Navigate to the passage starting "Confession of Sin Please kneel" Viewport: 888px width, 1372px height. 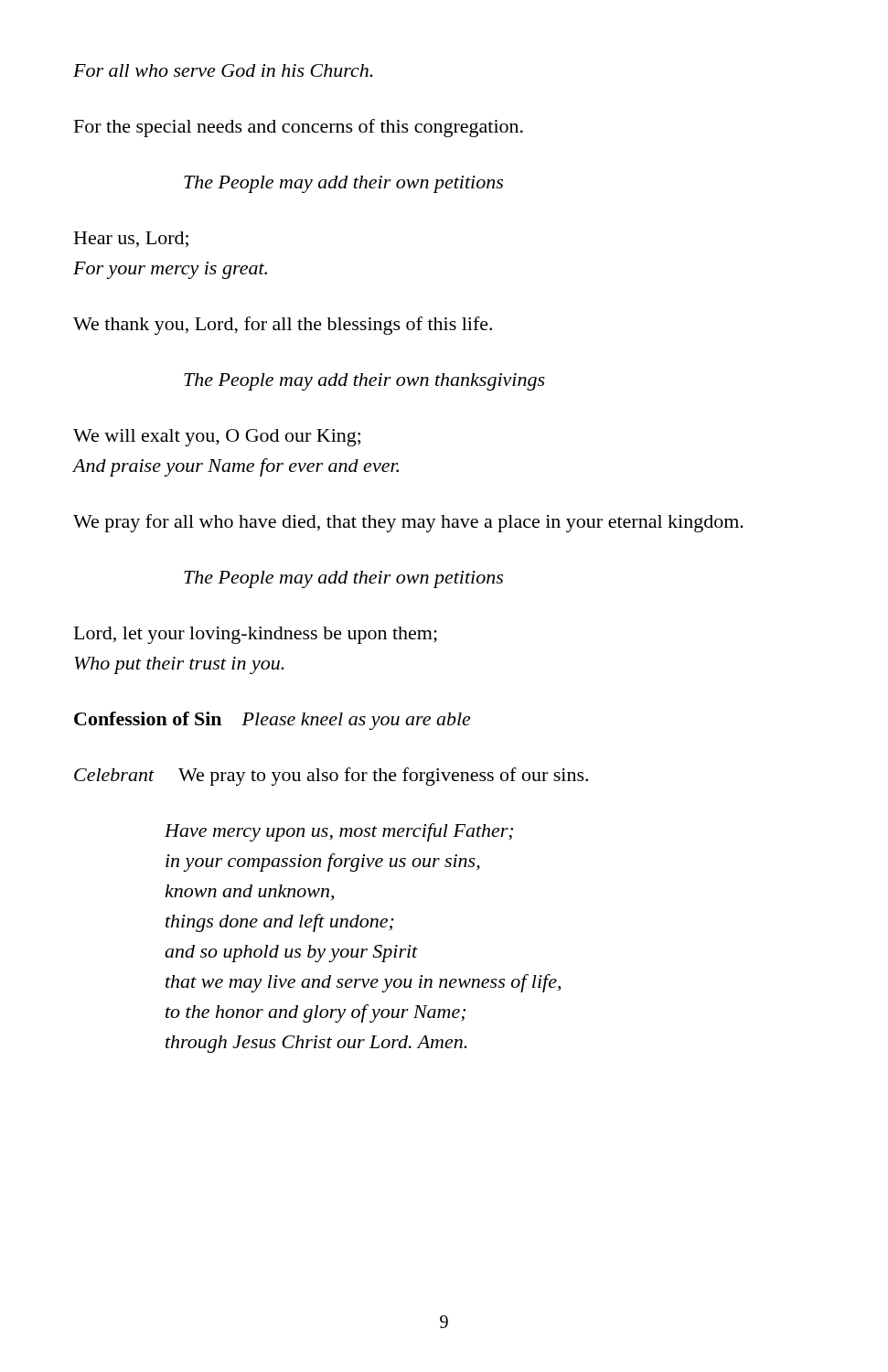point(272,718)
